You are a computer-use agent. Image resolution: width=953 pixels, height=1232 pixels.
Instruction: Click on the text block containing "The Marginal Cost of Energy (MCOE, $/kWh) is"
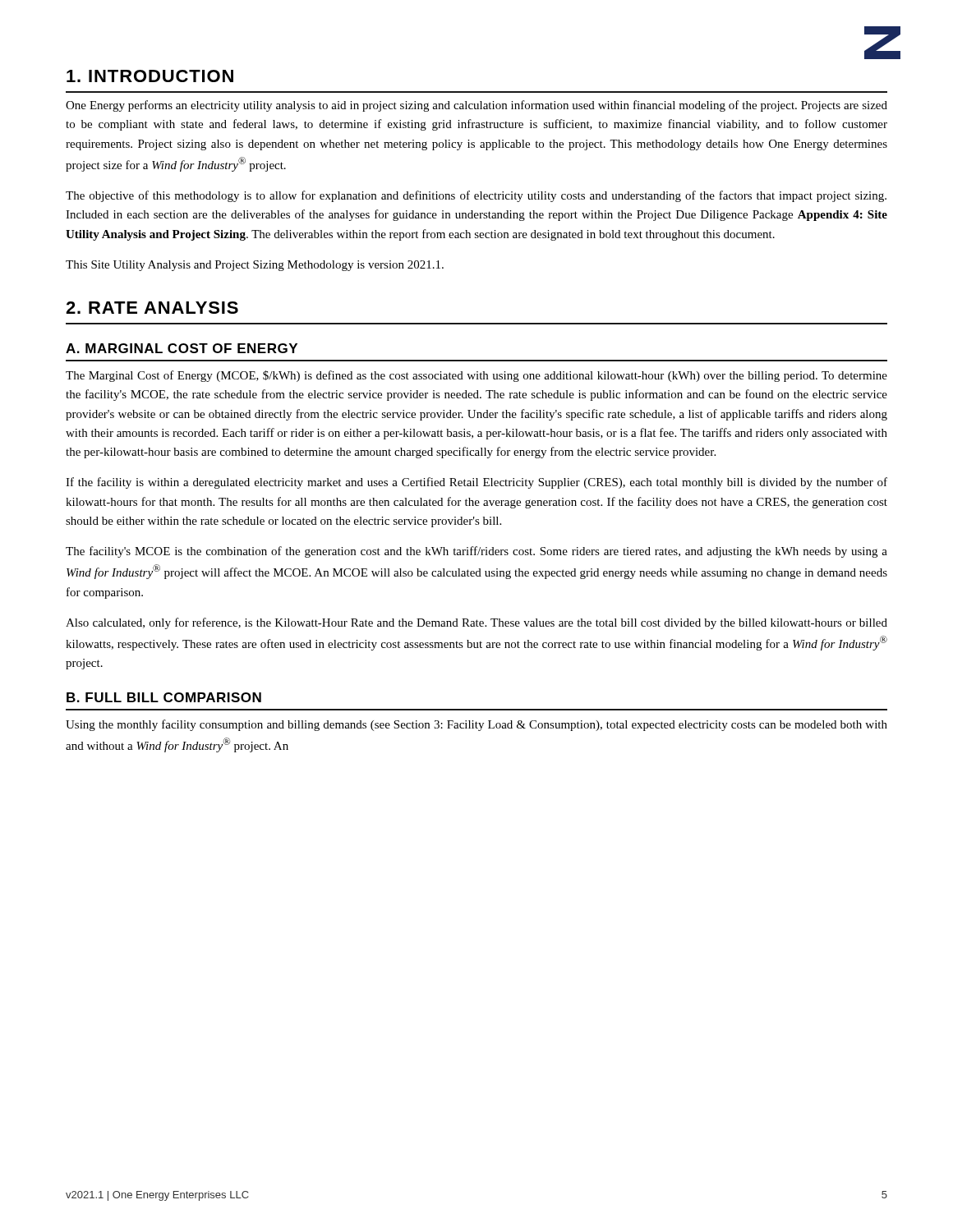476,414
